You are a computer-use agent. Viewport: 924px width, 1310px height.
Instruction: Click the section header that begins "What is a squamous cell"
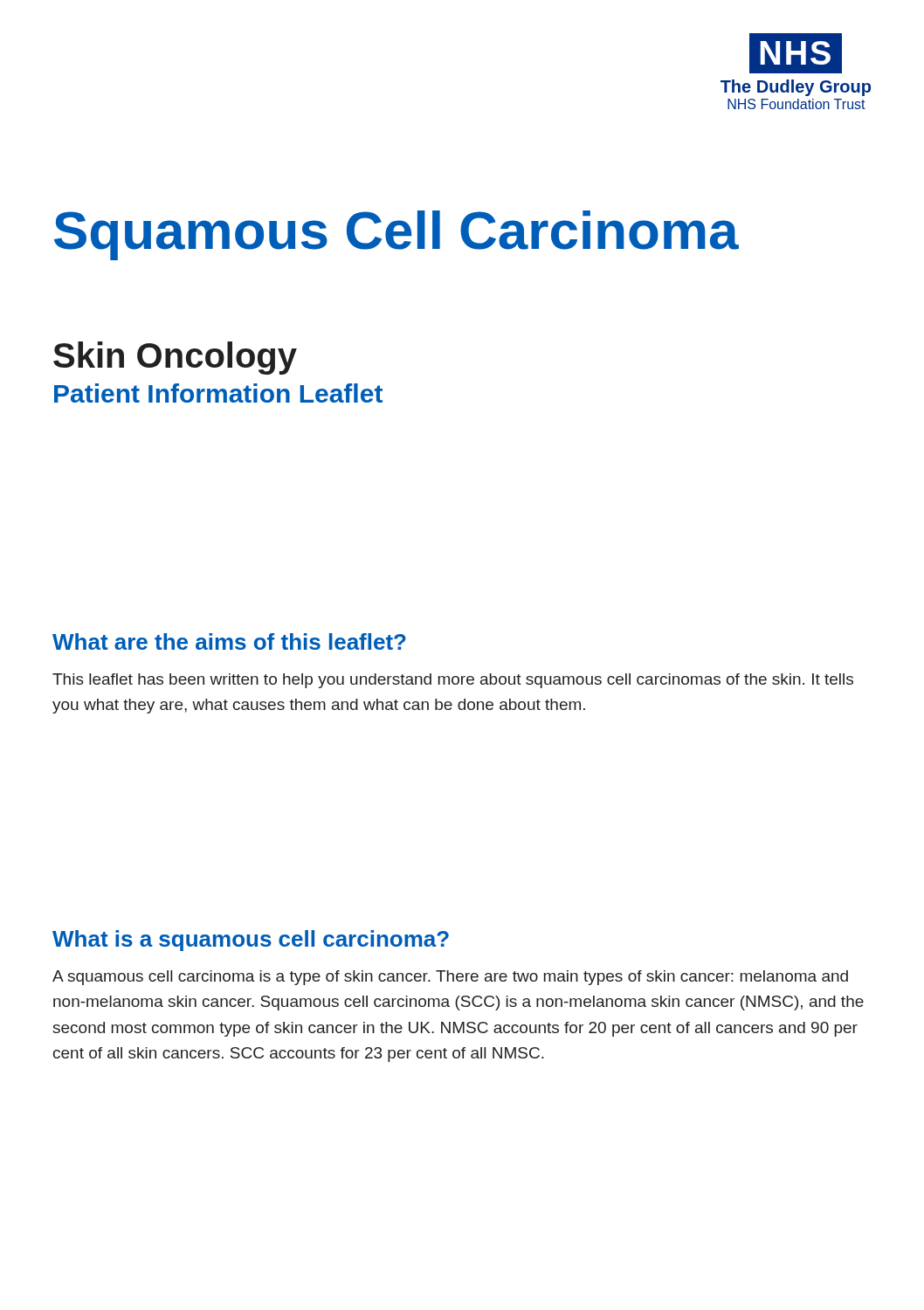(x=251, y=941)
